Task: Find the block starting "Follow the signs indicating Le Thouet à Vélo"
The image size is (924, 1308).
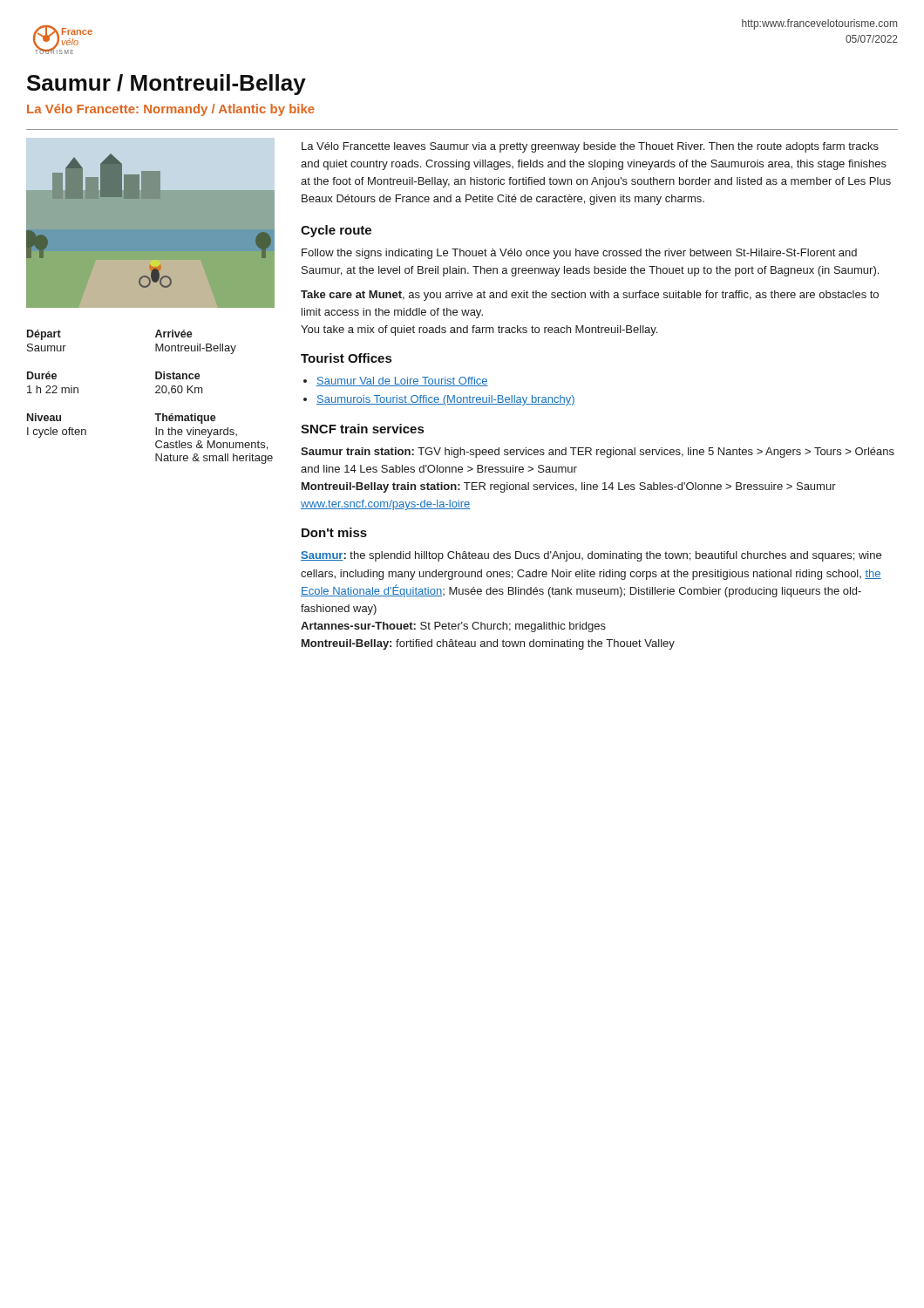Action: tap(599, 291)
